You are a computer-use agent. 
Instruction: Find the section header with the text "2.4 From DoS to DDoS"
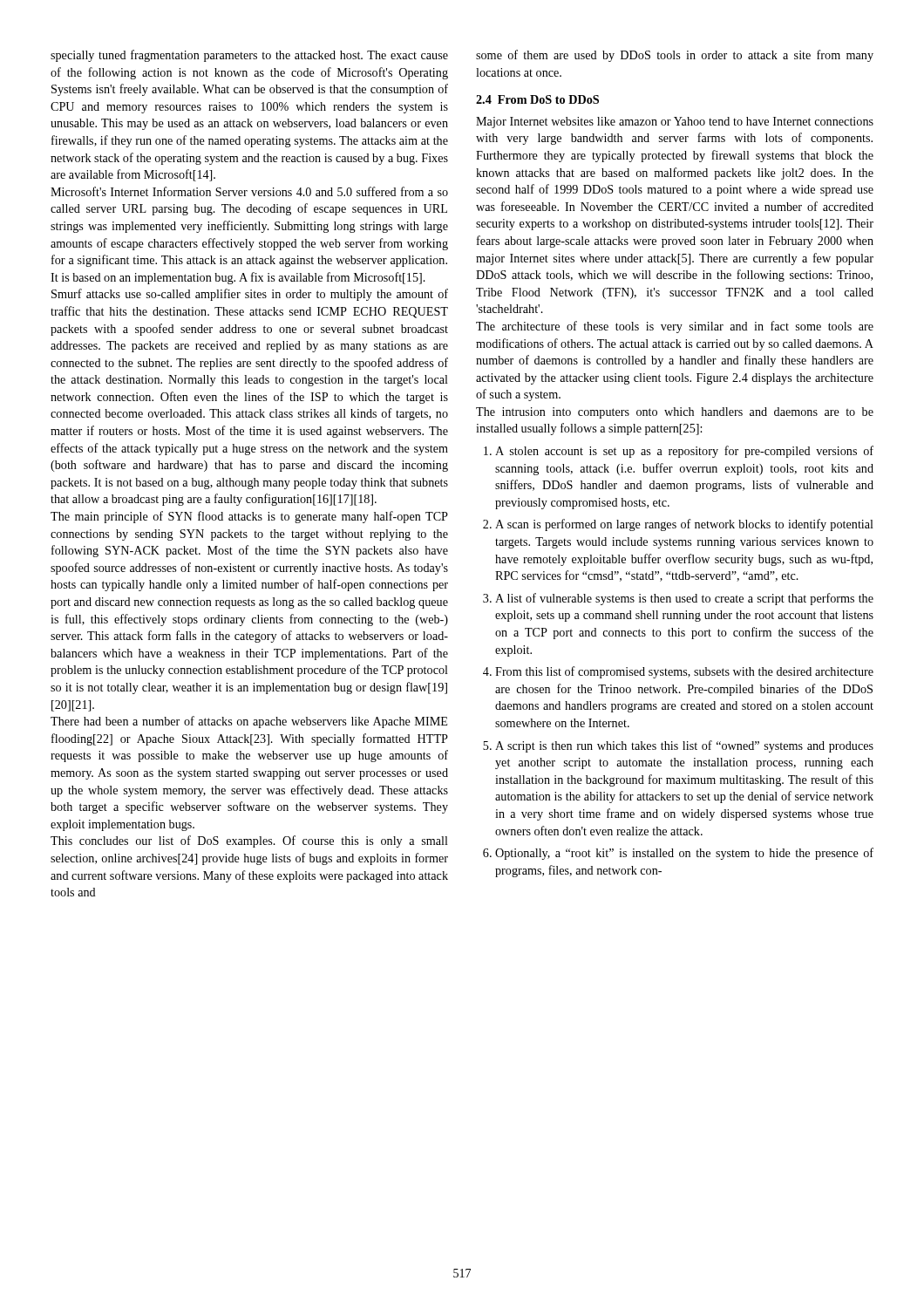click(538, 100)
